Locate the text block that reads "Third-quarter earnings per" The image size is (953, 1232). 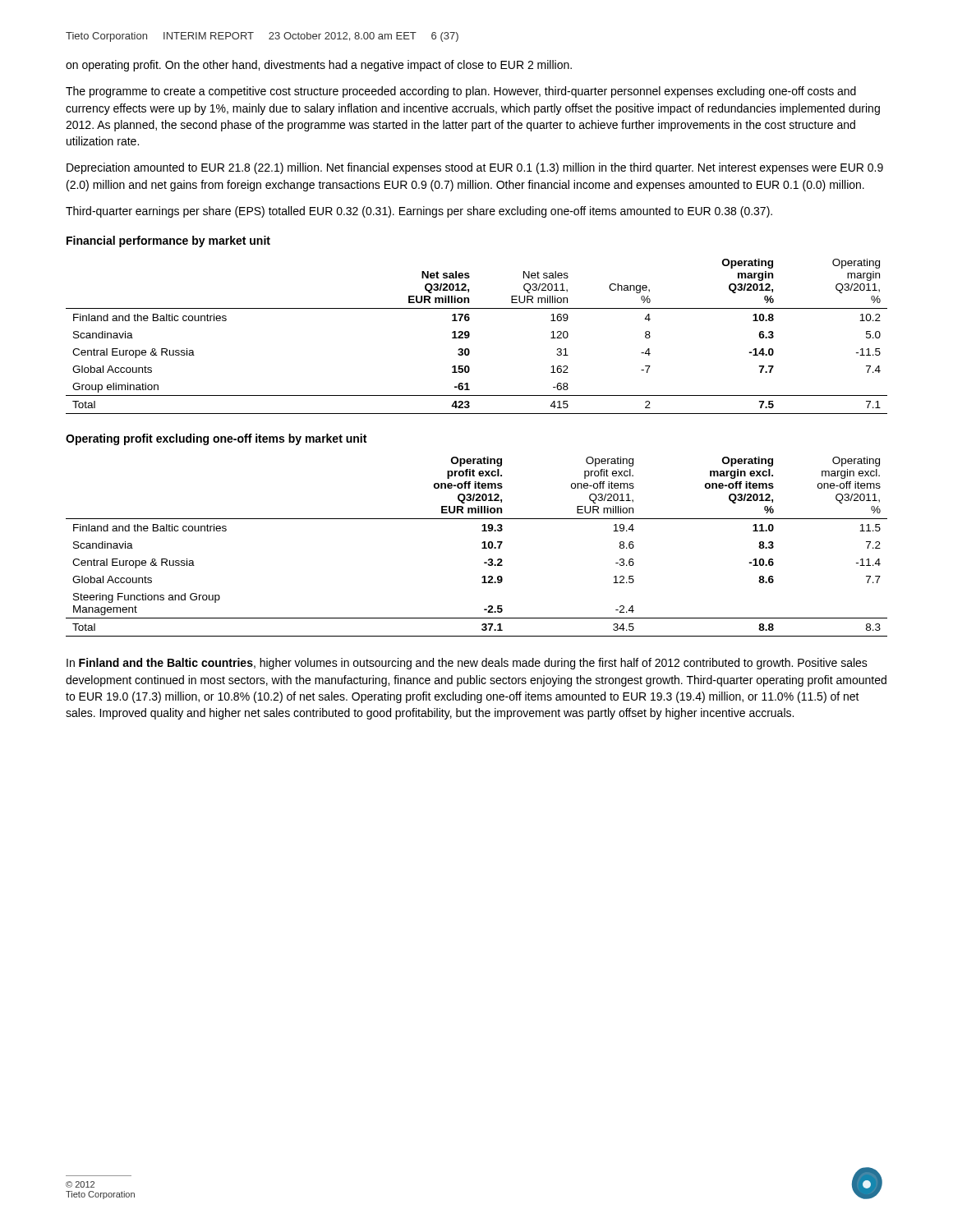(x=476, y=211)
